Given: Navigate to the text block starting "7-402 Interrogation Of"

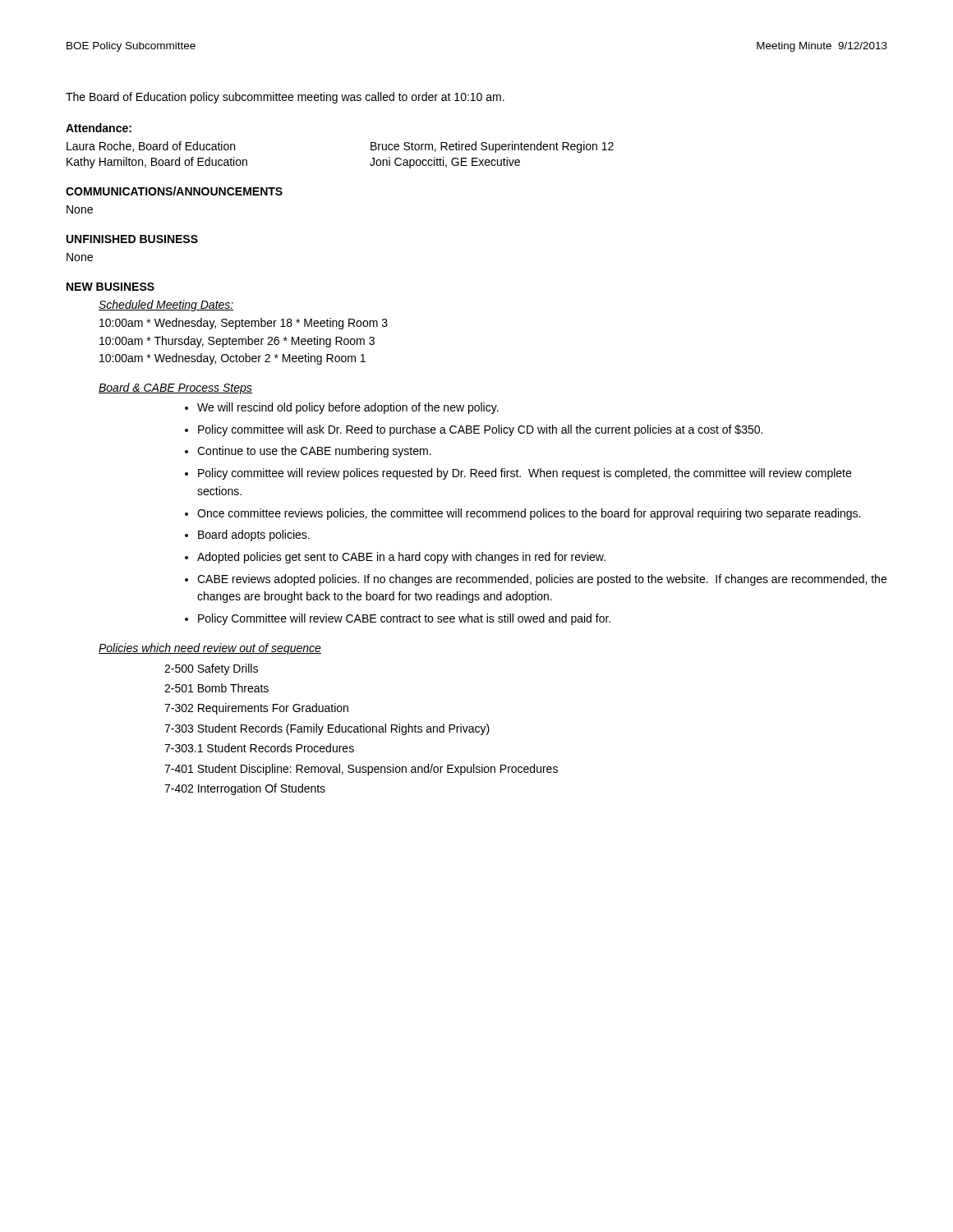Looking at the screenshot, I should click(245, 788).
